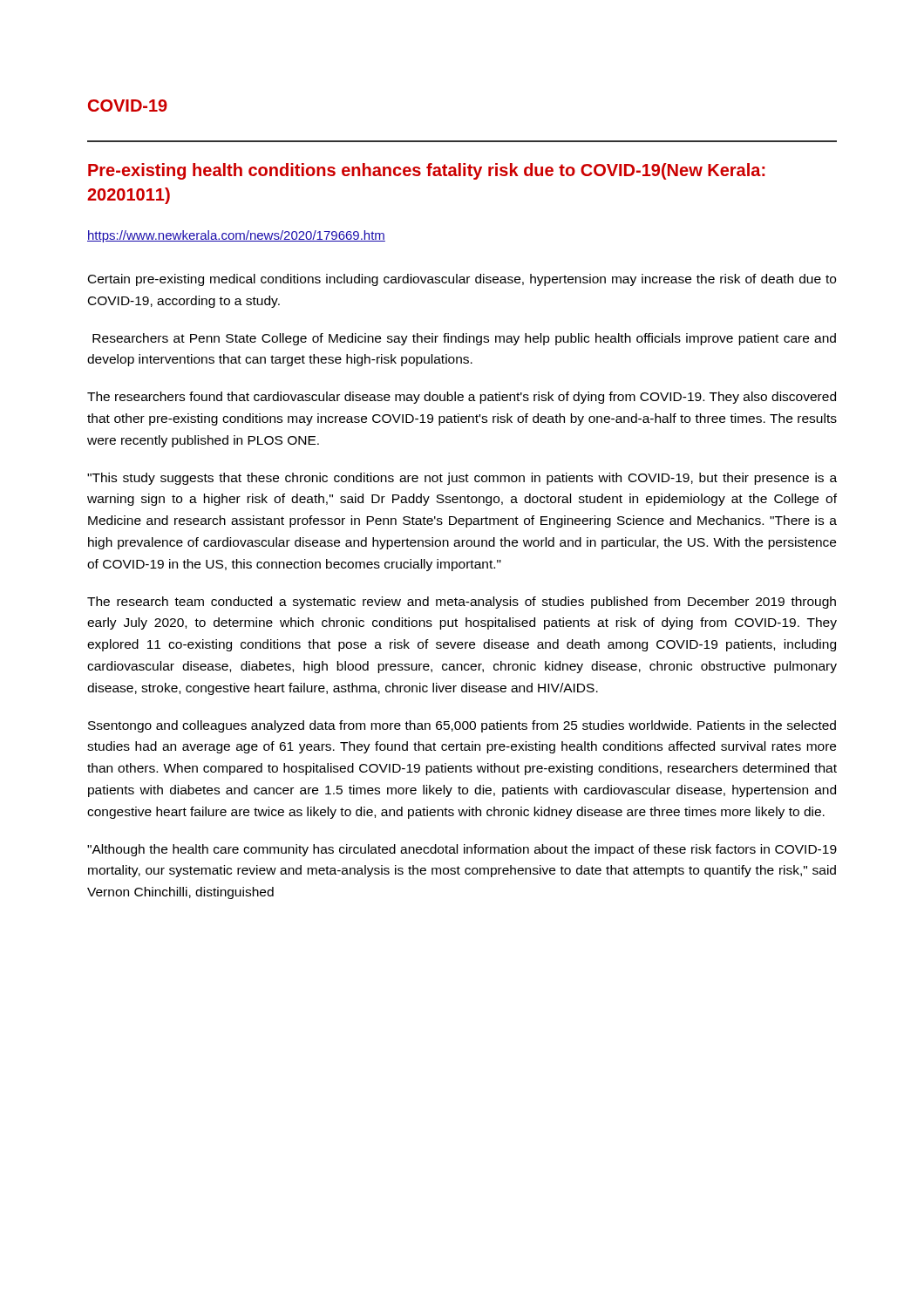
Task: Point to the block starting ""This study suggests that these"
Action: pyautogui.click(x=462, y=520)
